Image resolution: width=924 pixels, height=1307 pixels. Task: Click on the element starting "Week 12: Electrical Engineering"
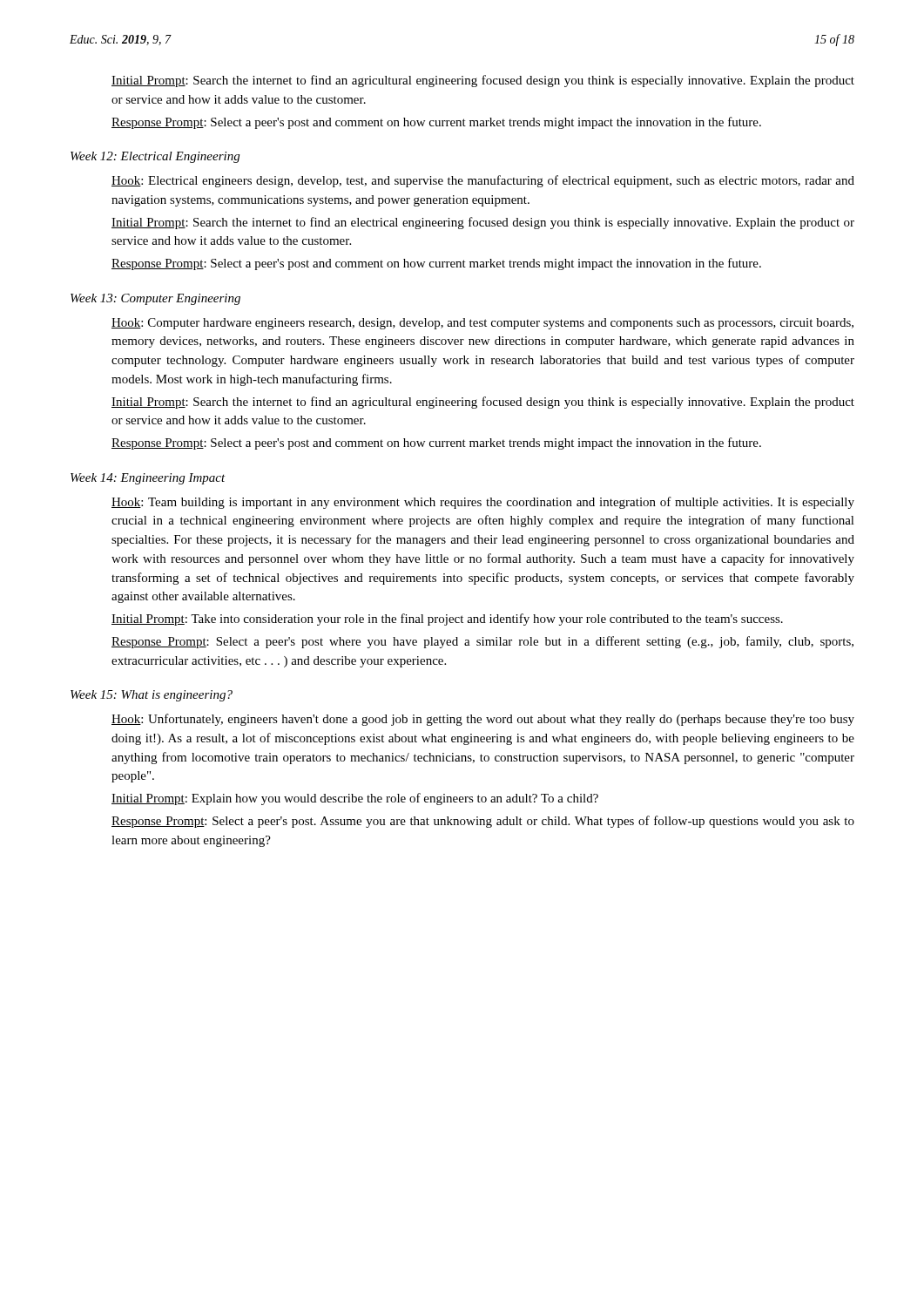(x=155, y=156)
